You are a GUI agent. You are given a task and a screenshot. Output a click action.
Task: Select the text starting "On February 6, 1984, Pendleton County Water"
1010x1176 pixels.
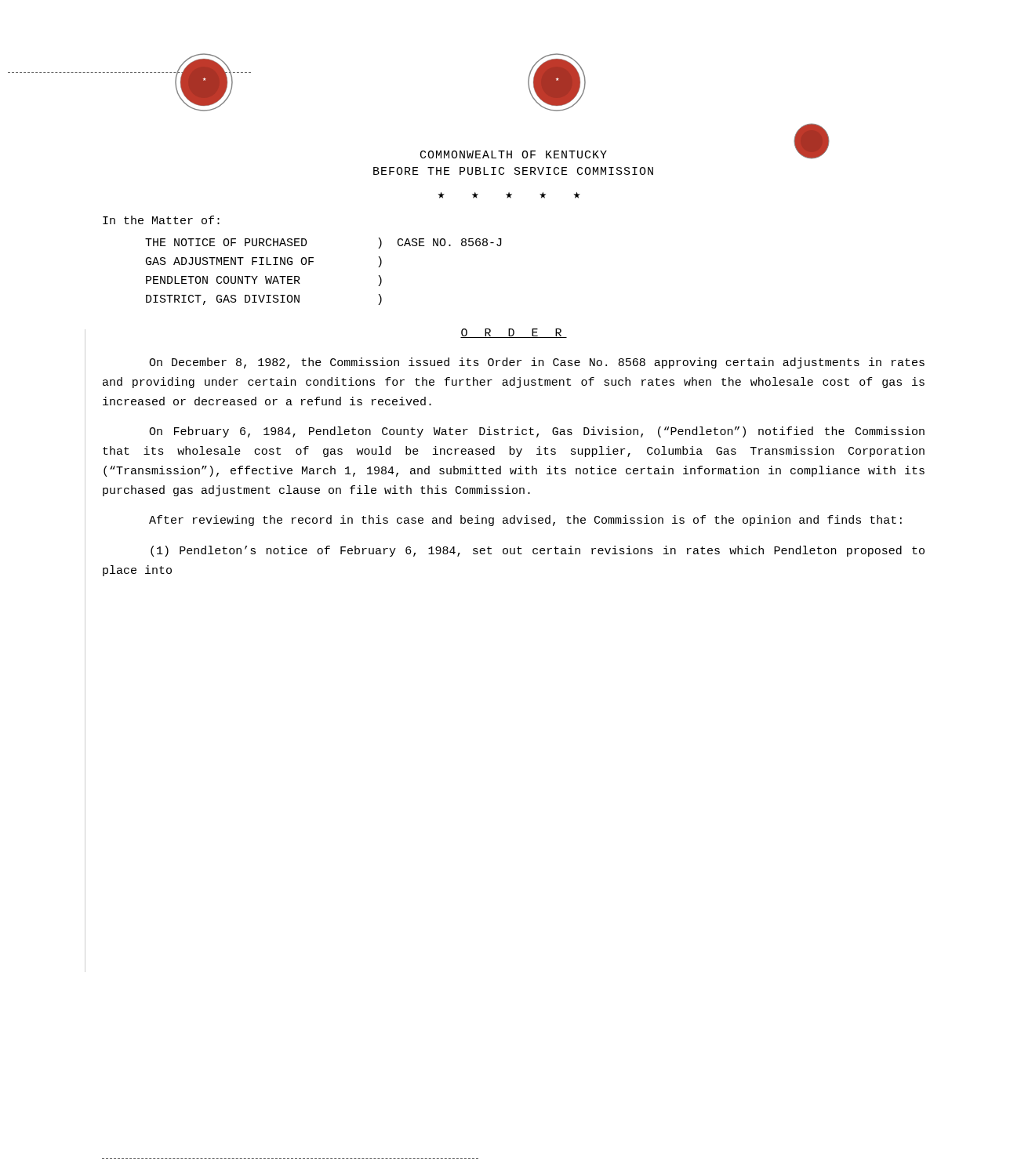[x=514, y=462]
